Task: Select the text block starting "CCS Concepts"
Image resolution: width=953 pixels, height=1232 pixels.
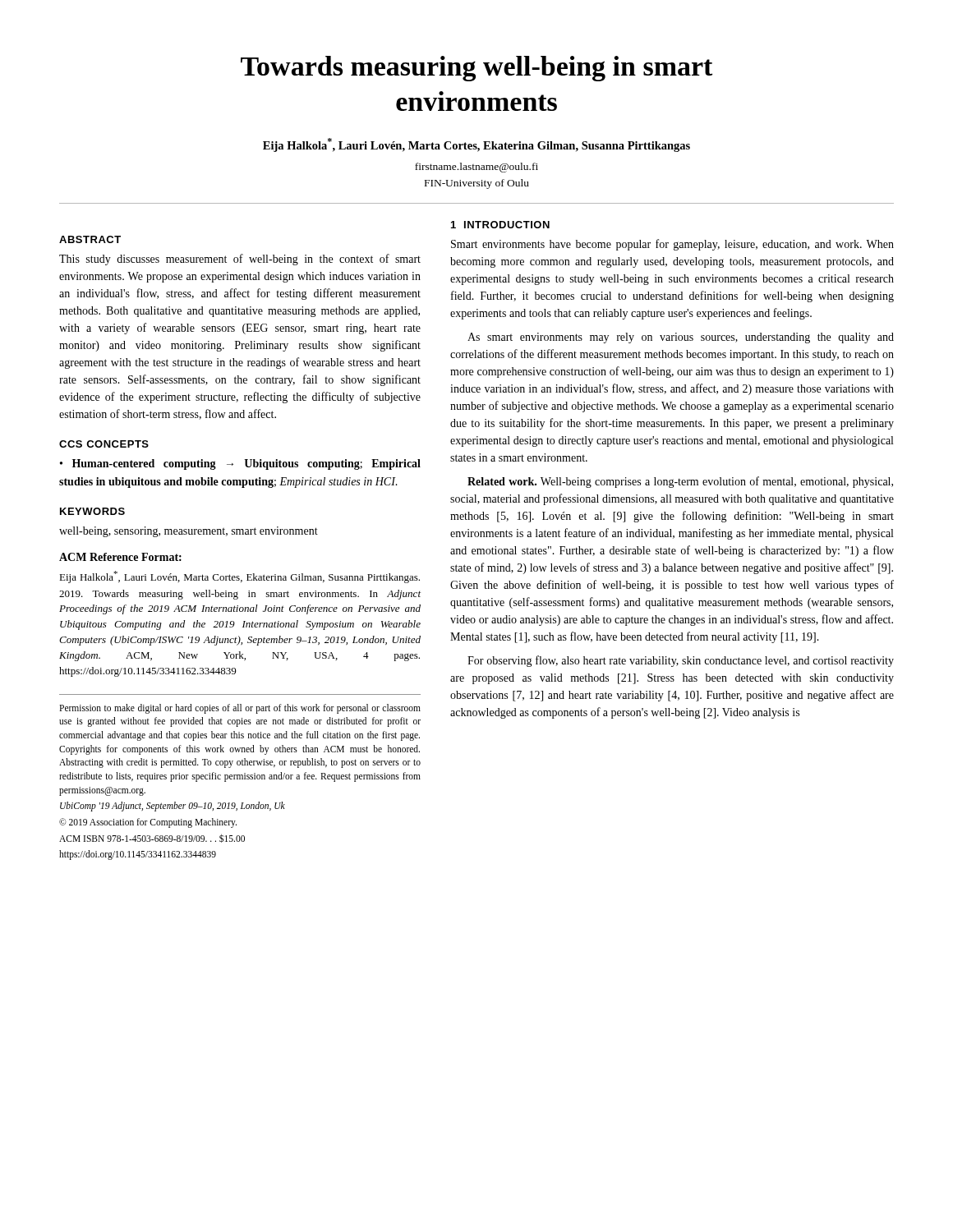Action: pos(104,444)
